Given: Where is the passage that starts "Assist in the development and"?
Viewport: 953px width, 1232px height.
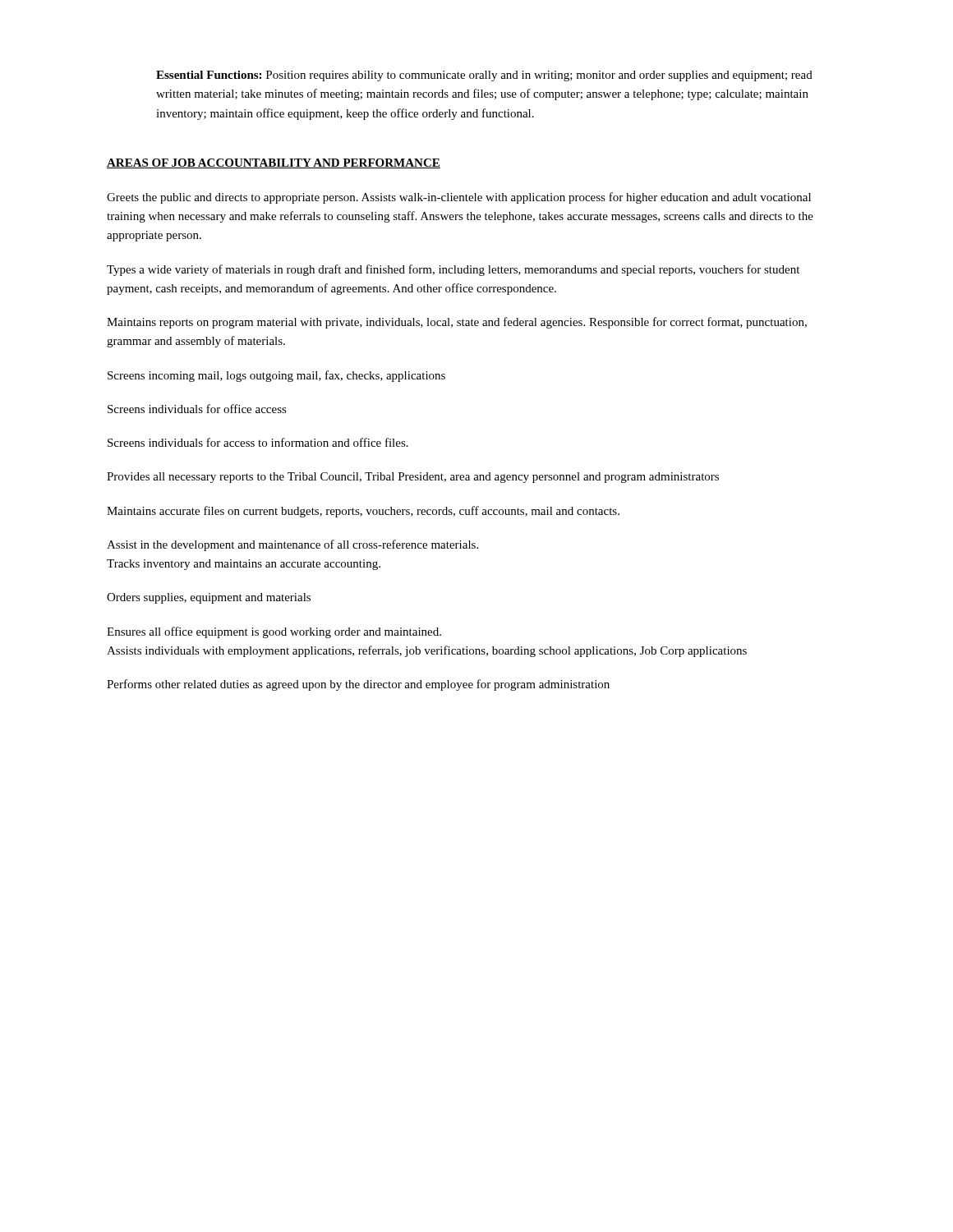Looking at the screenshot, I should pos(293,554).
